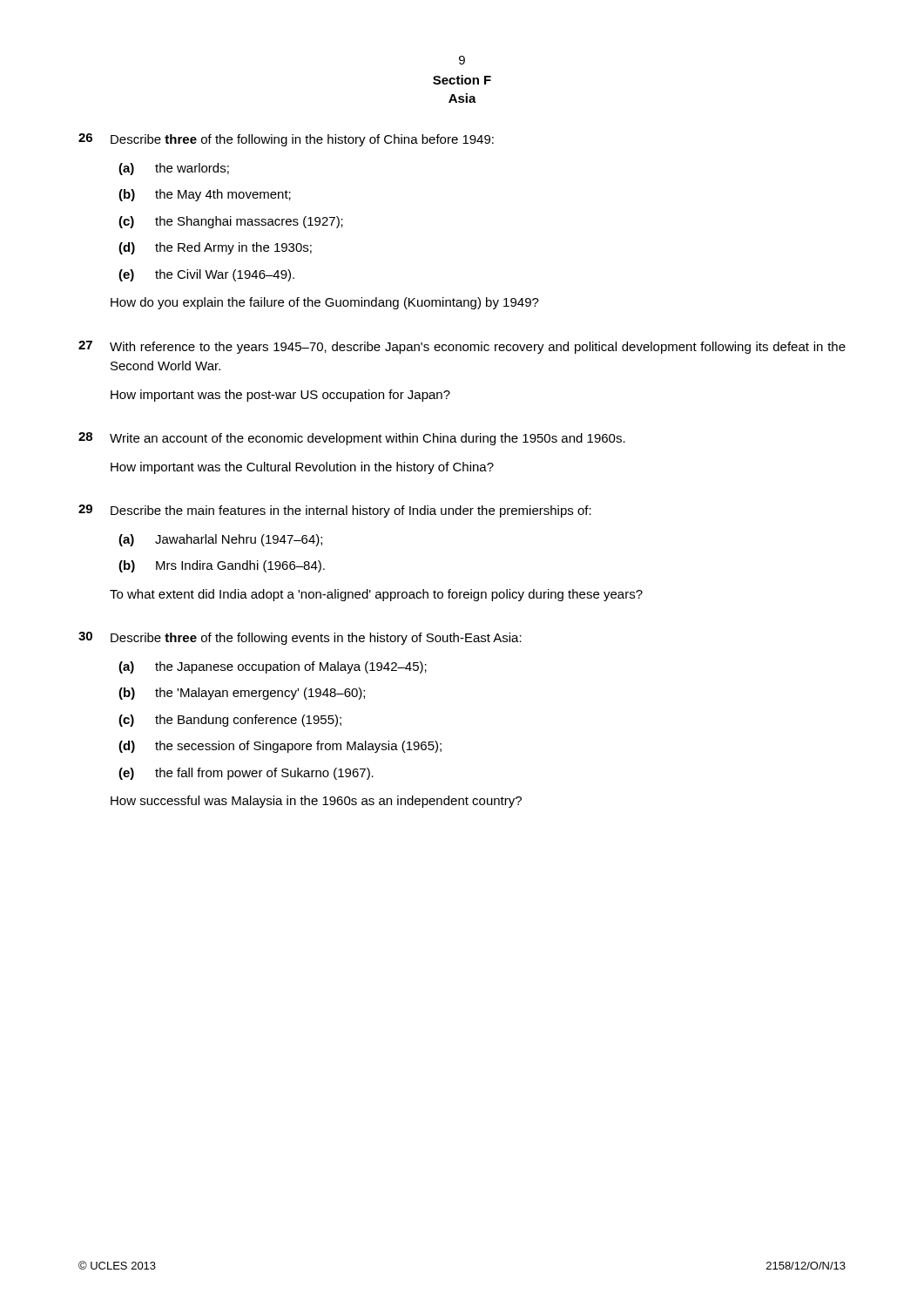Find the list item that says "(c) the Shanghai massacres"
The image size is (924, 1307).
(x=231, y=222)
